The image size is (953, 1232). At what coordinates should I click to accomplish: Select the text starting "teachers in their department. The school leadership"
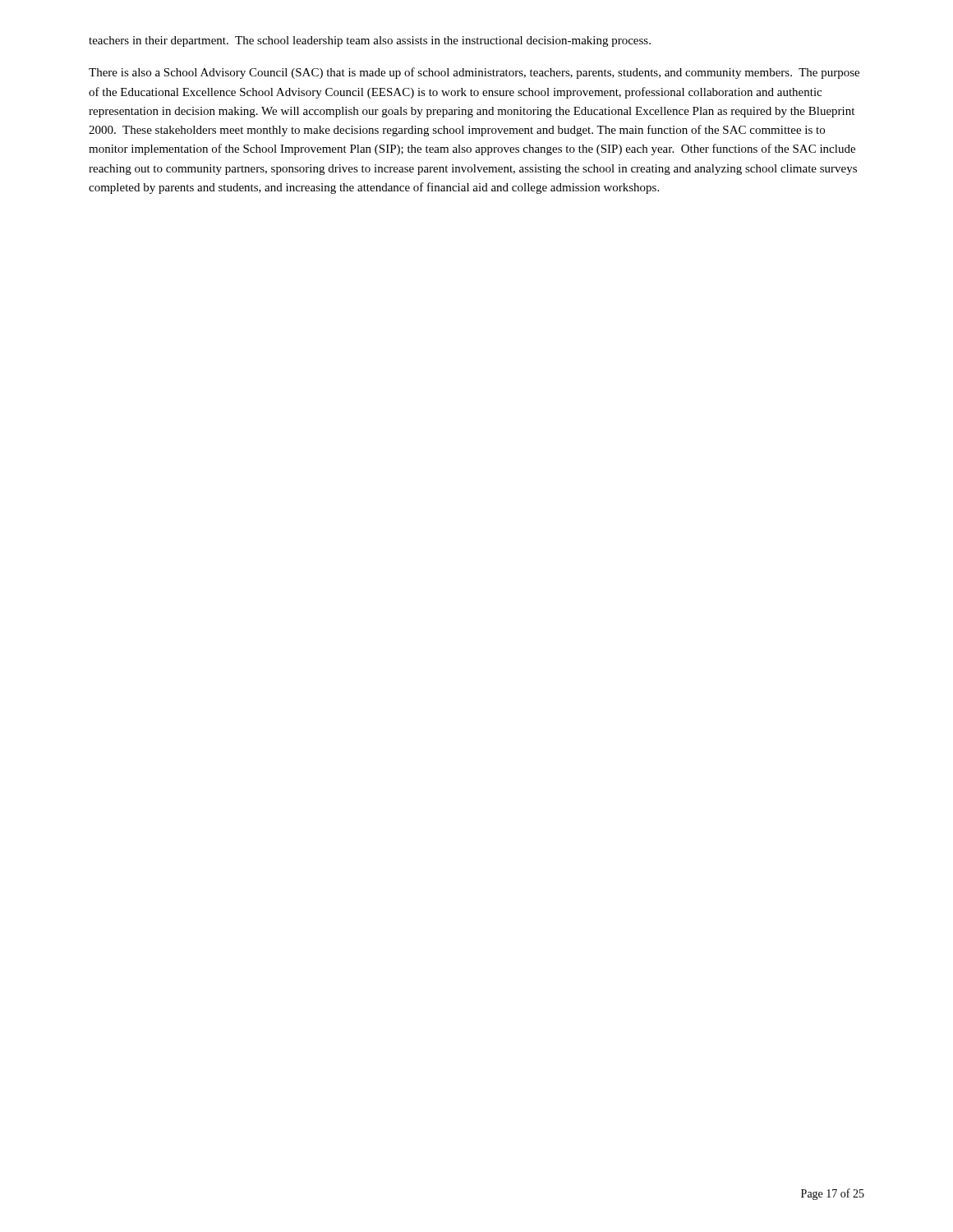(370, 40)
